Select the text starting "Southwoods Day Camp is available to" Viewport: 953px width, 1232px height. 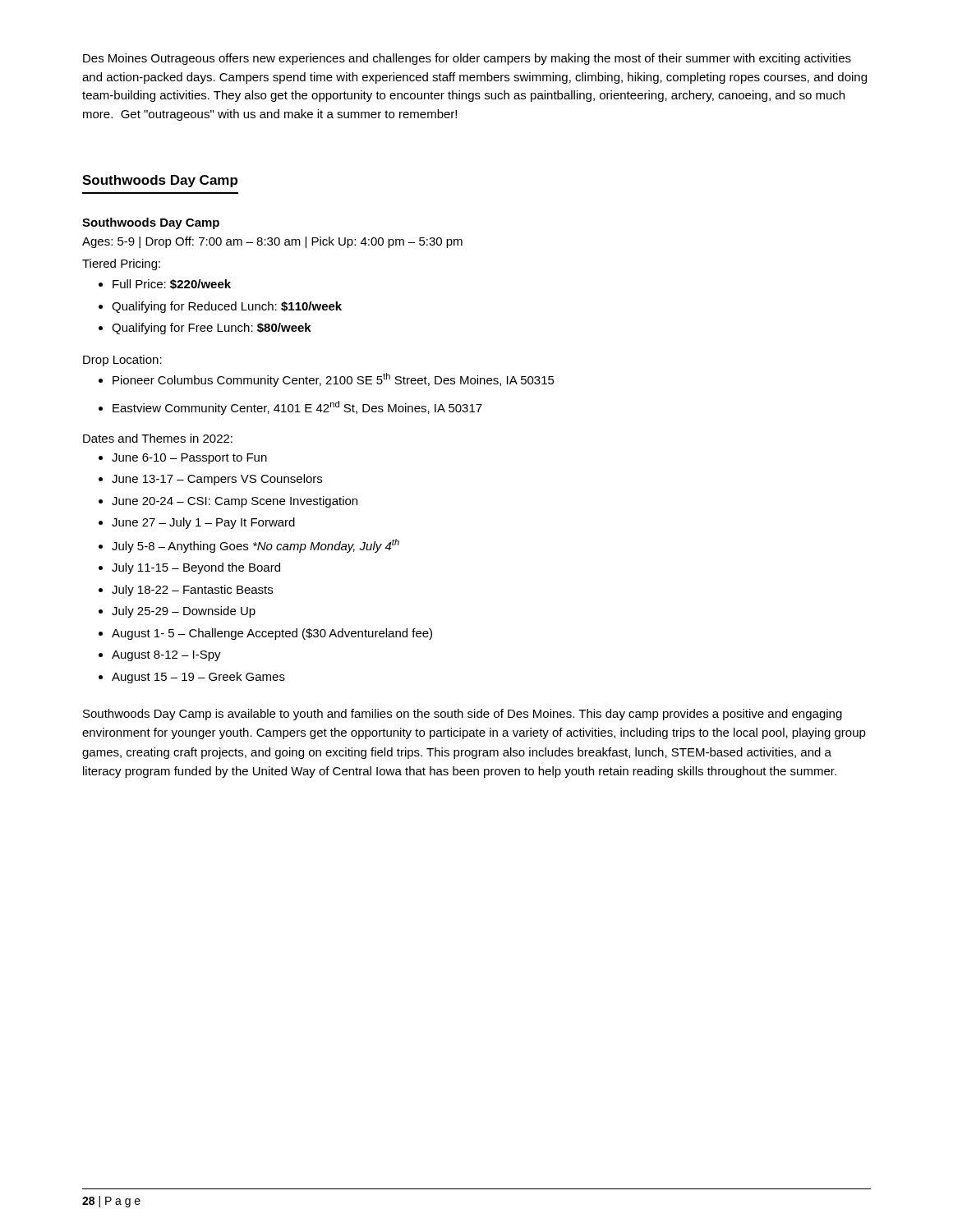(x=474, y=742)
